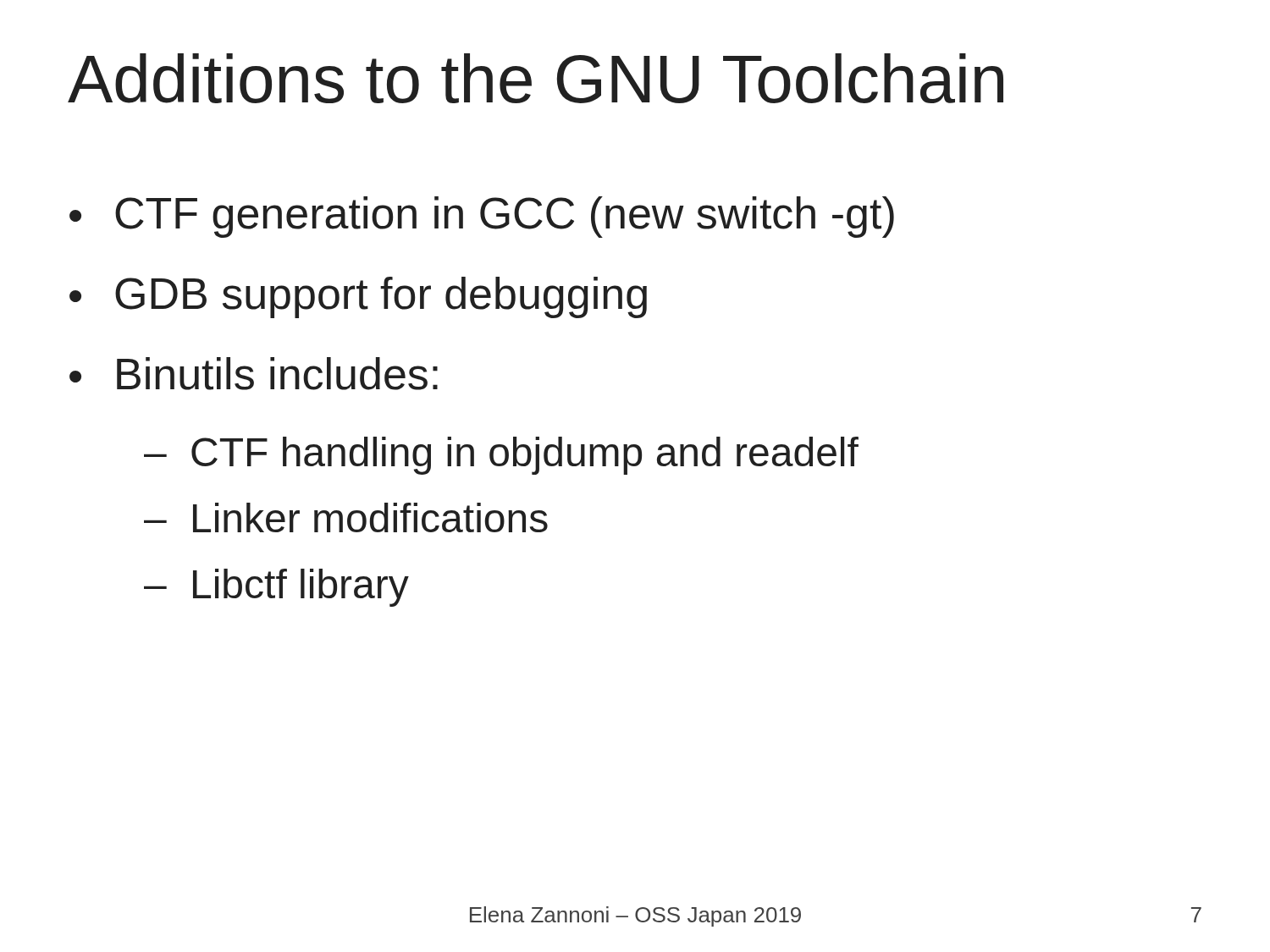Locate the list item that reads "– Linker modifications"
Image resolution: width=1270 pixels, height=952 pixels.
pos(346,519)
